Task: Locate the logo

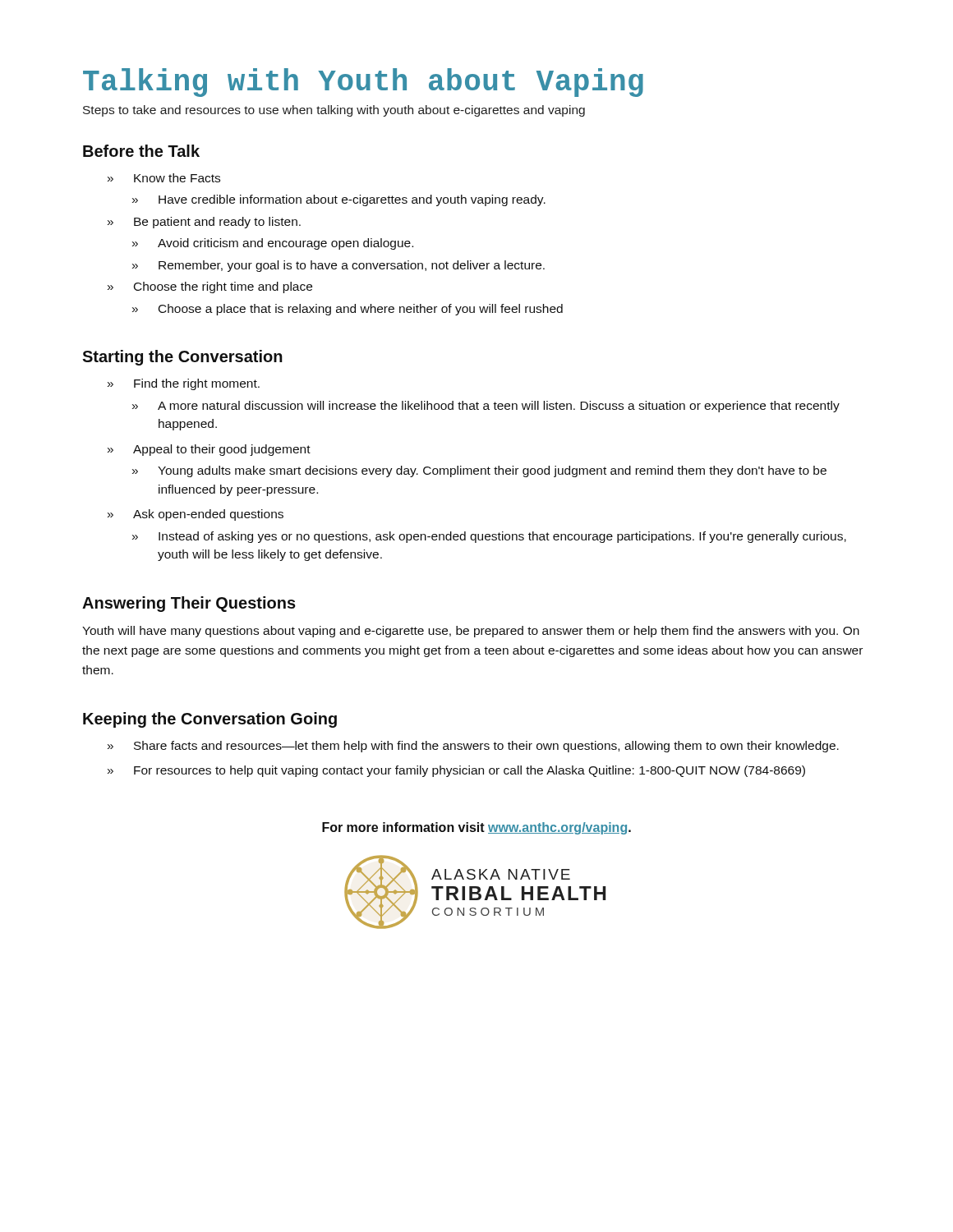Action: (x=476, y=892)
